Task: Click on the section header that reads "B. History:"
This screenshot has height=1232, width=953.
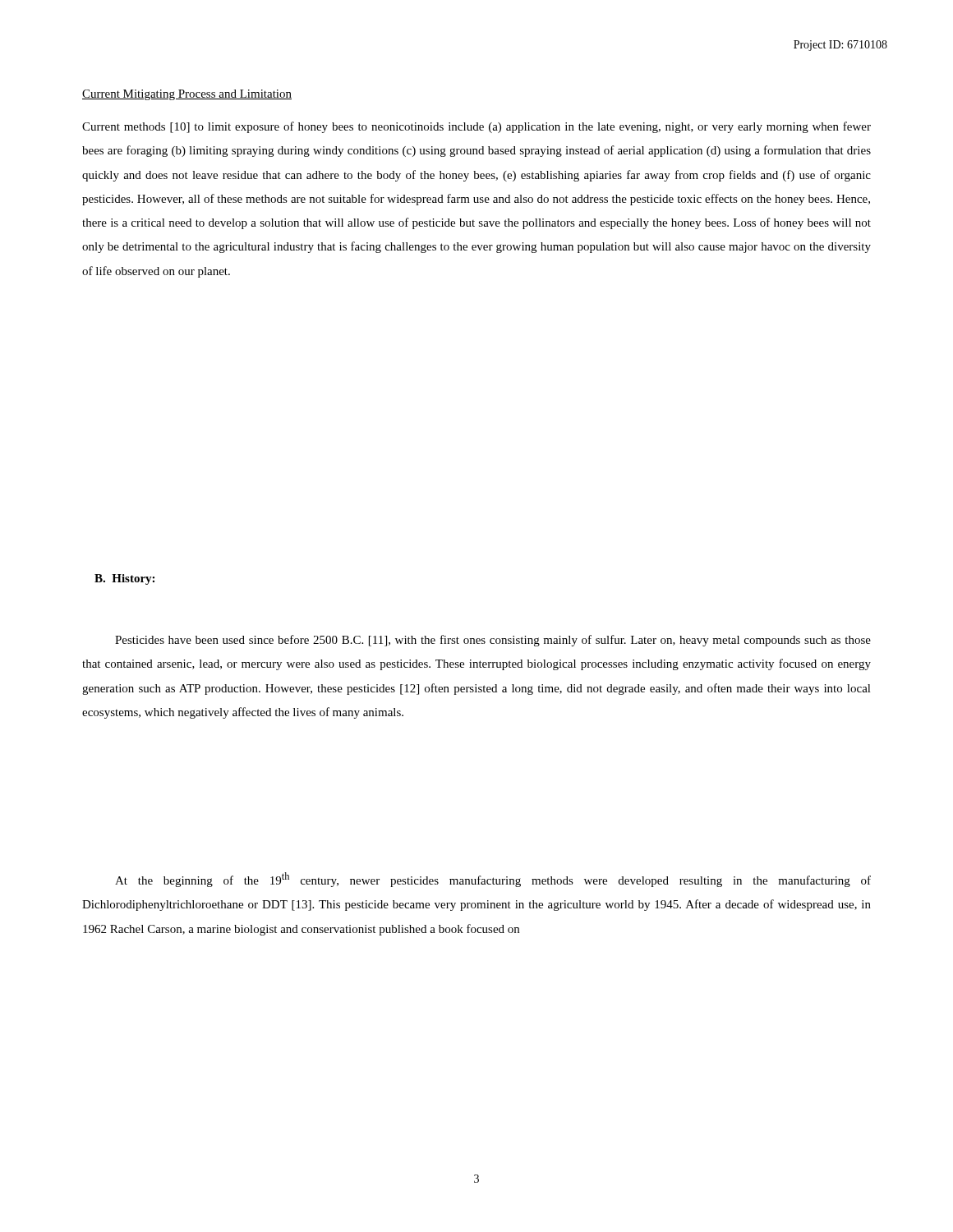Action: pos(119,578)
